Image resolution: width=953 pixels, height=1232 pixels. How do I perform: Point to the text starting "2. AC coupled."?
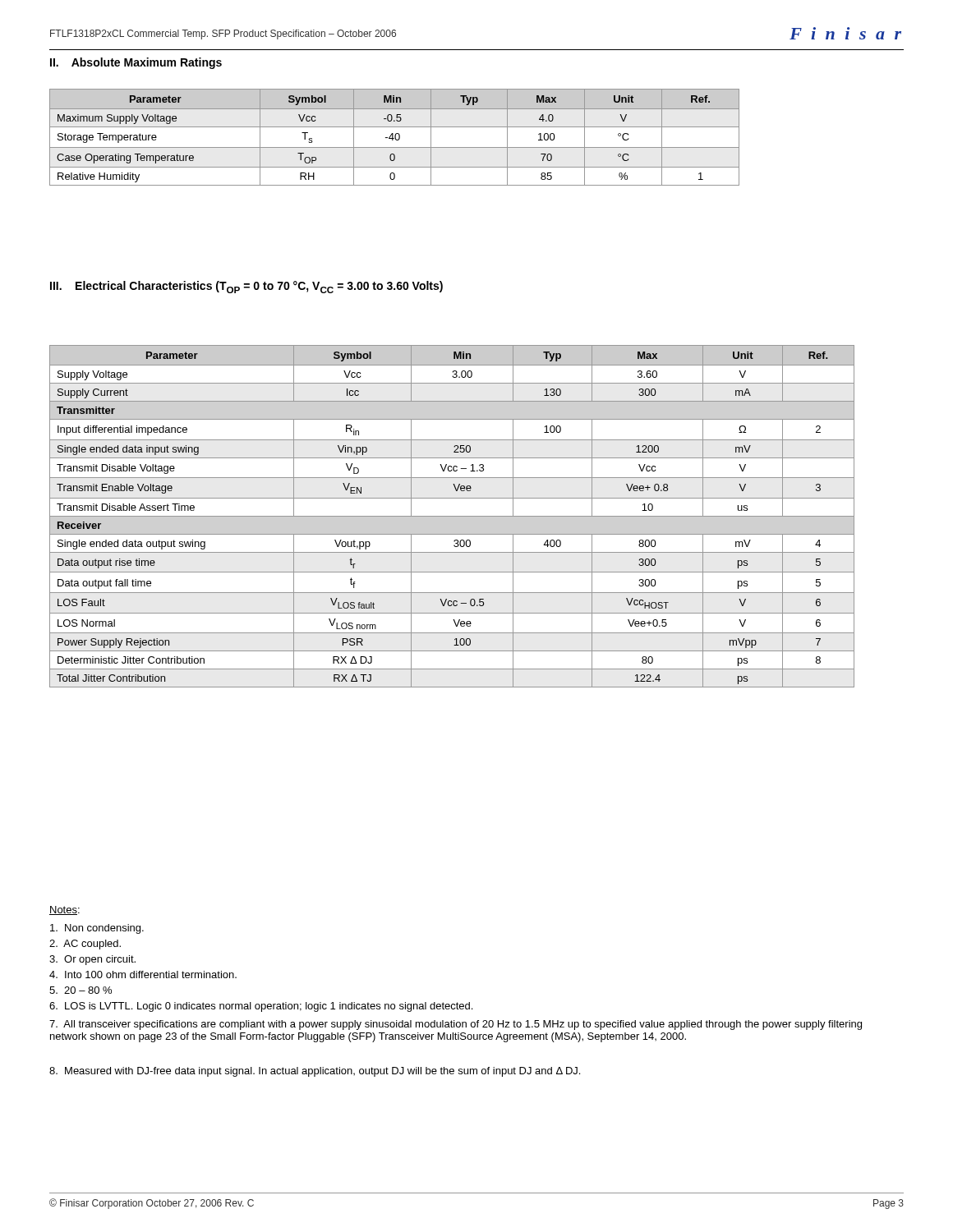click(x=85, y=943)
